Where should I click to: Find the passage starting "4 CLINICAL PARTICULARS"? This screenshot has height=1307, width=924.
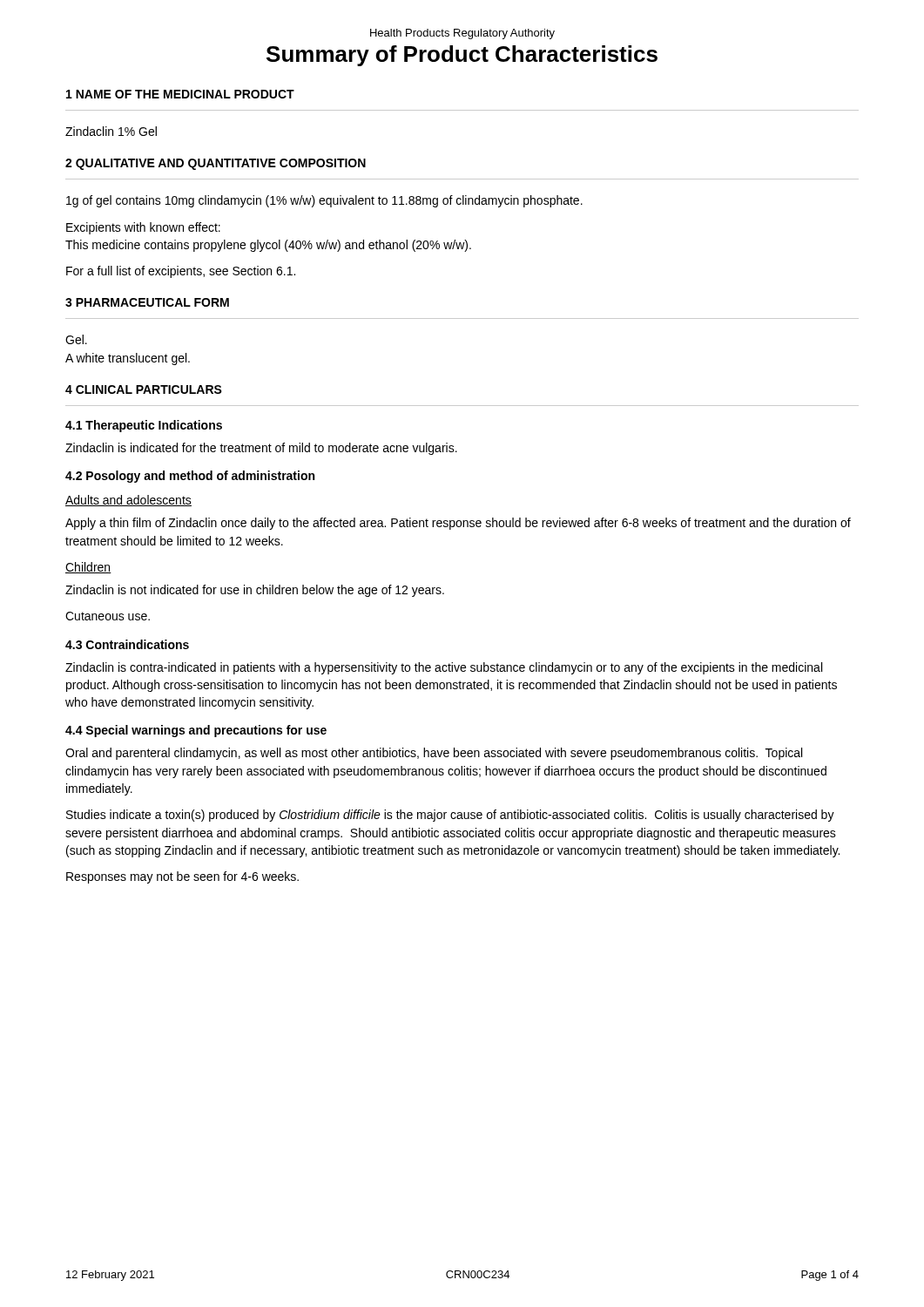(144, 390)
